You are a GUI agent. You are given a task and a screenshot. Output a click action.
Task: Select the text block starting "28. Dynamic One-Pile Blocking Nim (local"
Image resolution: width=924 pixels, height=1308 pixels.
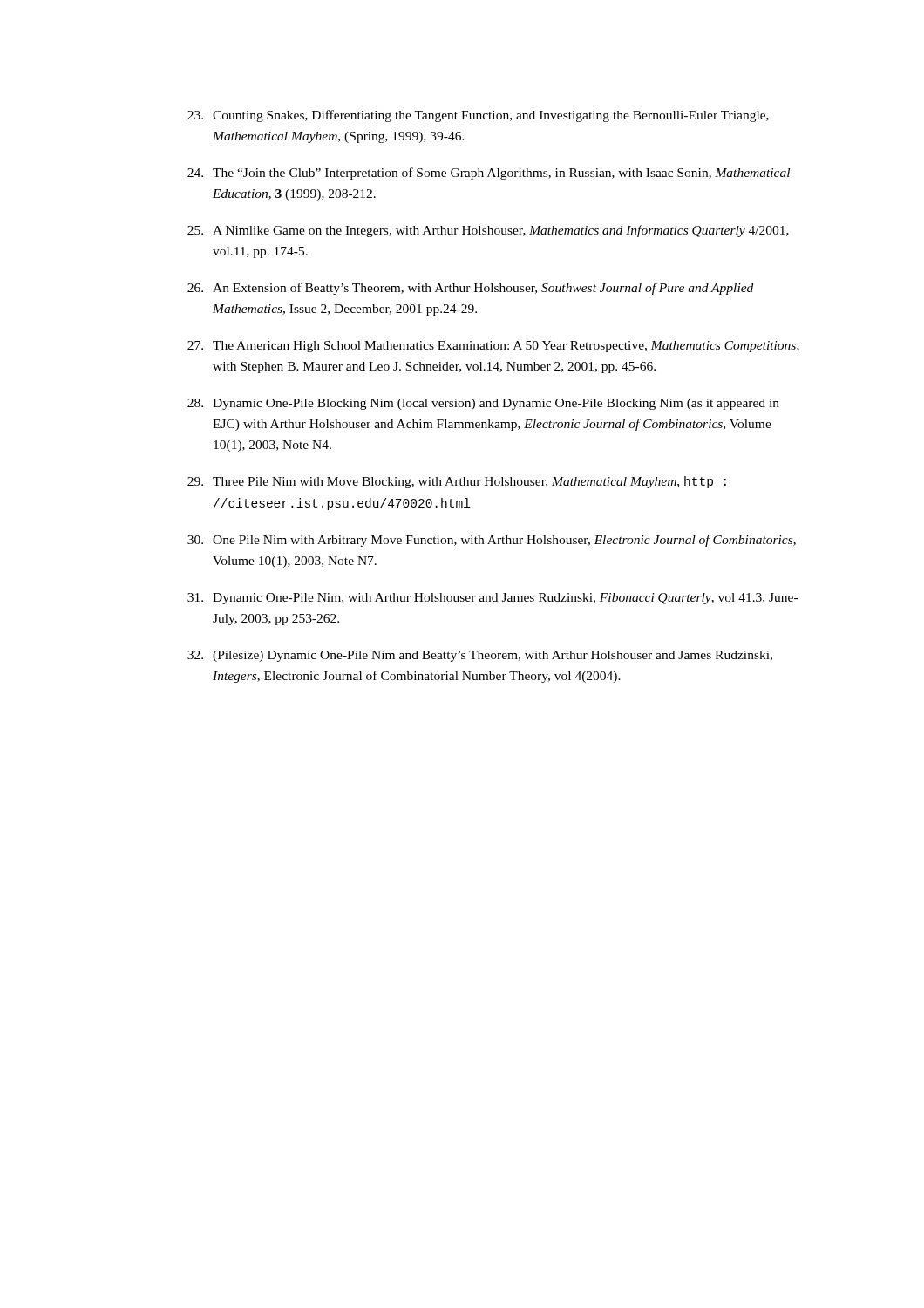(479, 424)
